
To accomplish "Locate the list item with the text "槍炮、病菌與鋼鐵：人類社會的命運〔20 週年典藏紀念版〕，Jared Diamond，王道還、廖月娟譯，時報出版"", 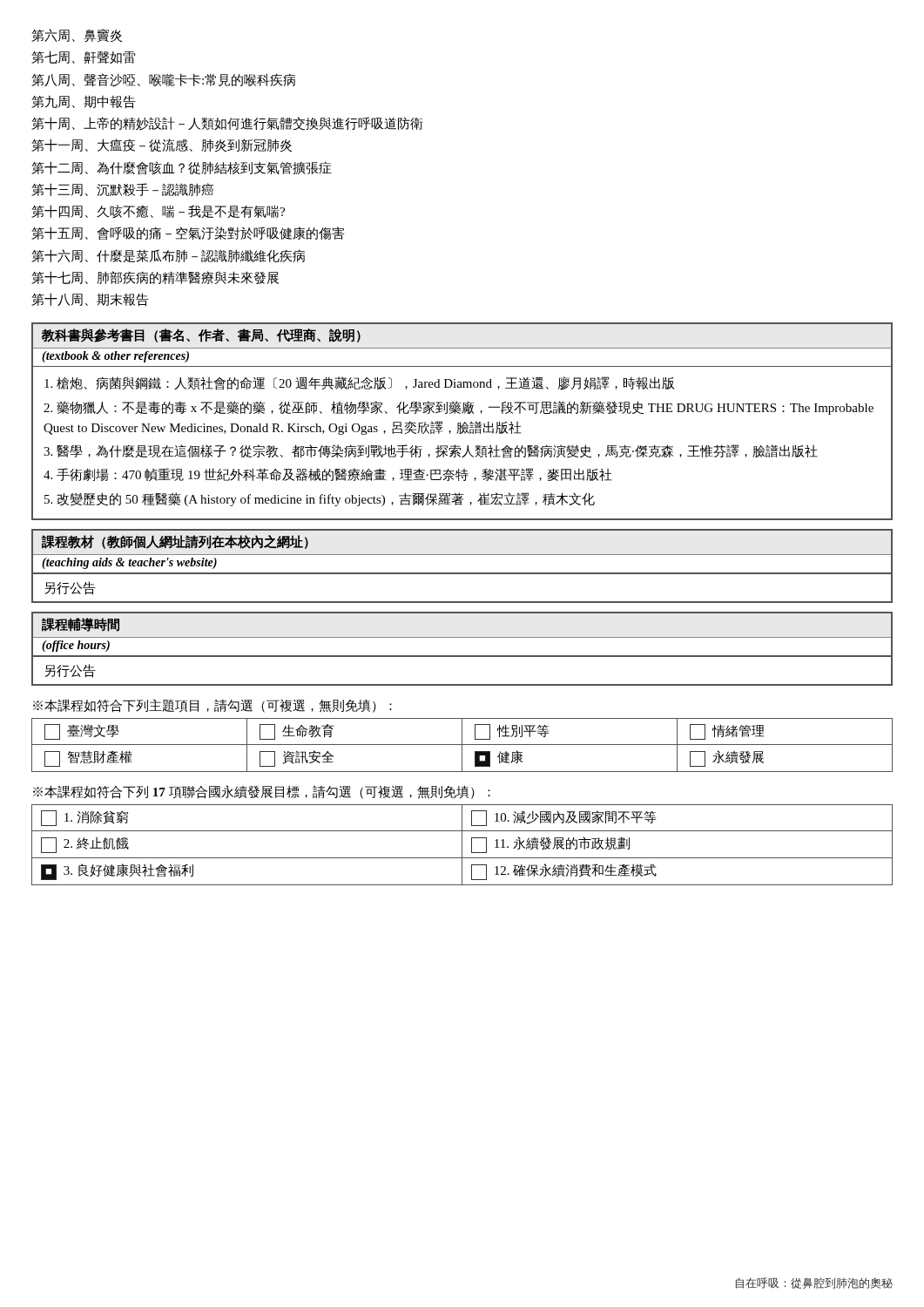I will [359, 384].
